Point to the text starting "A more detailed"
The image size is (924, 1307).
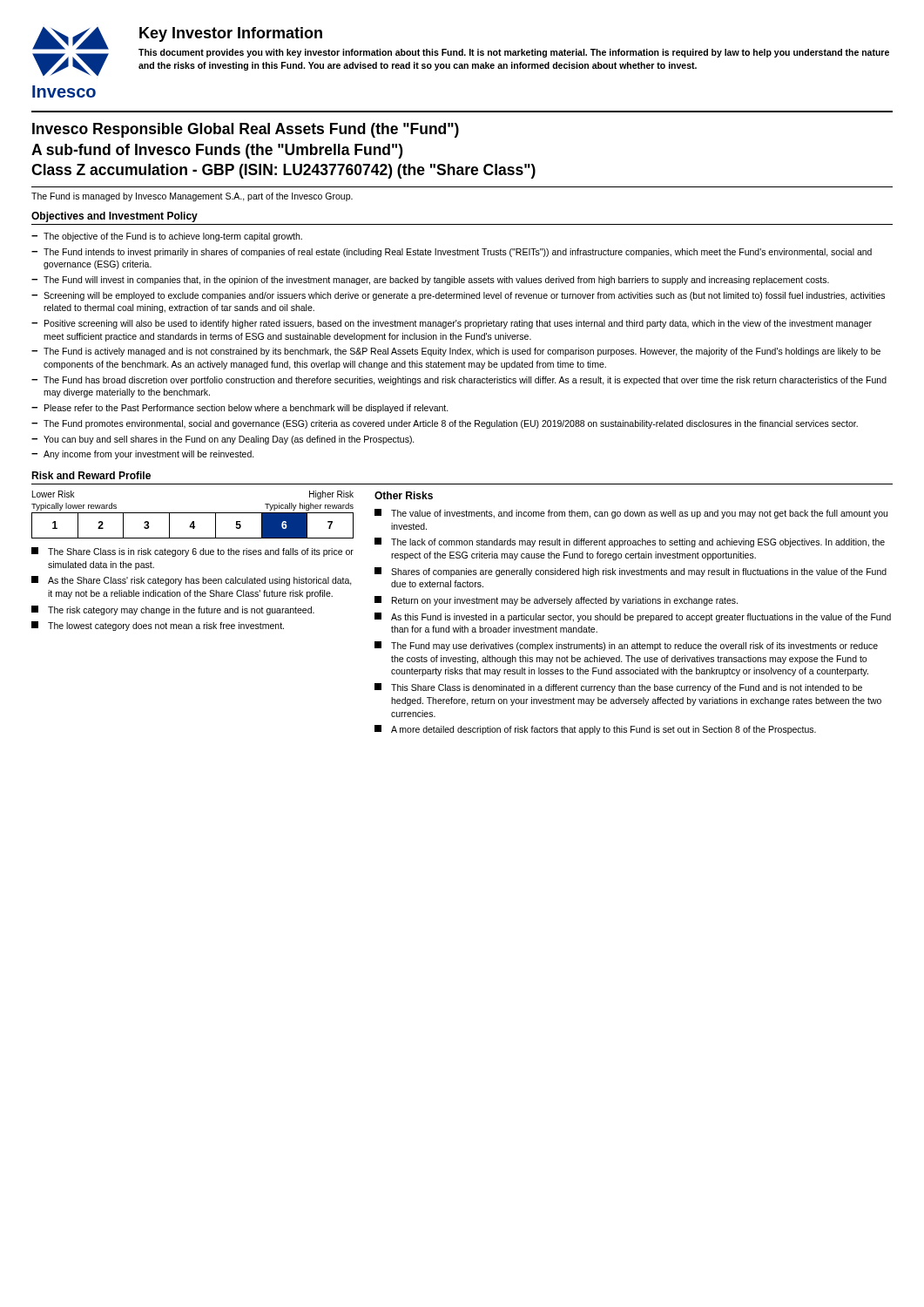click(x=634, y=730)
